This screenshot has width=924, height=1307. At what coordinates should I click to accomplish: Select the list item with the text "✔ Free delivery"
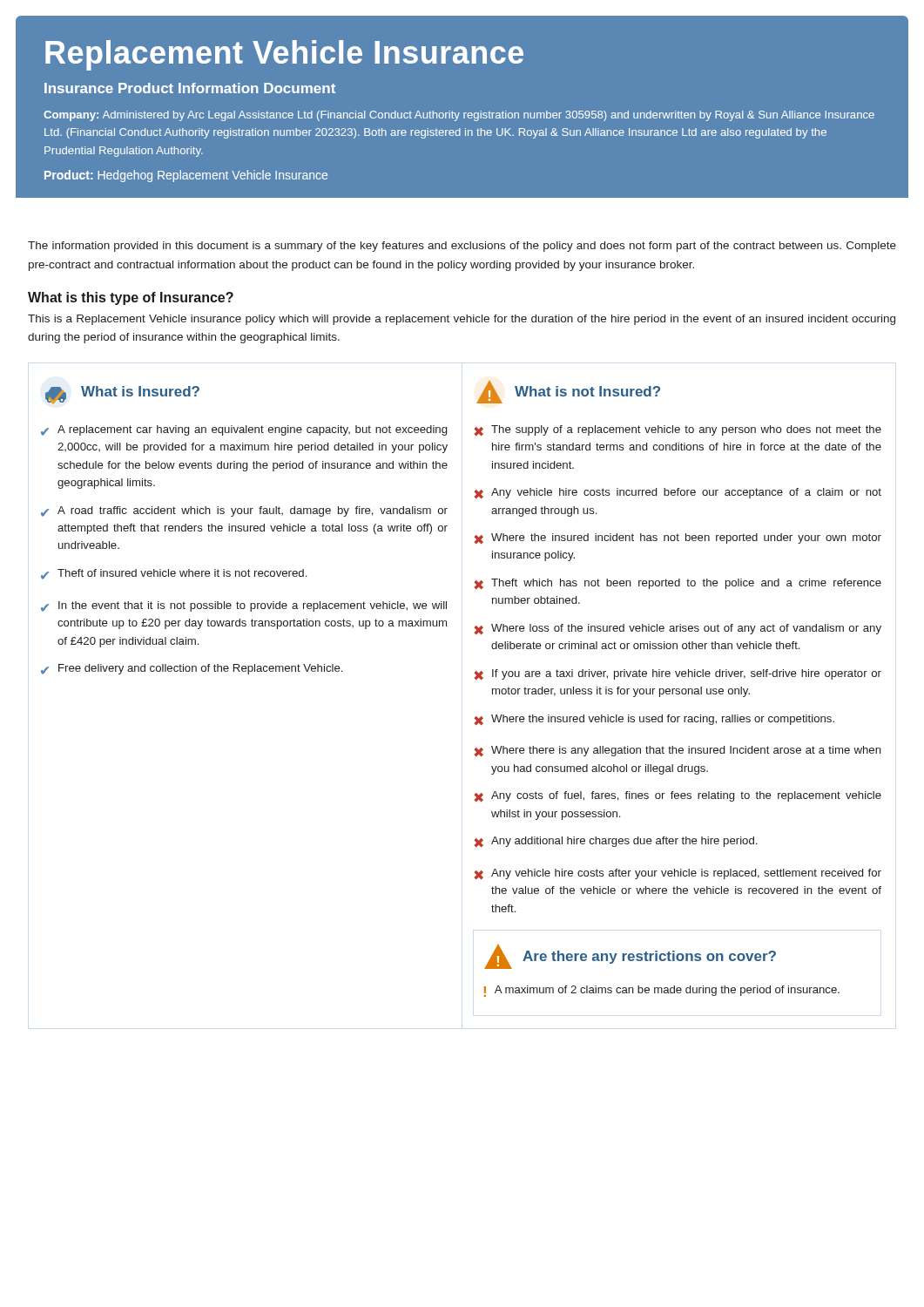(191, 671)
